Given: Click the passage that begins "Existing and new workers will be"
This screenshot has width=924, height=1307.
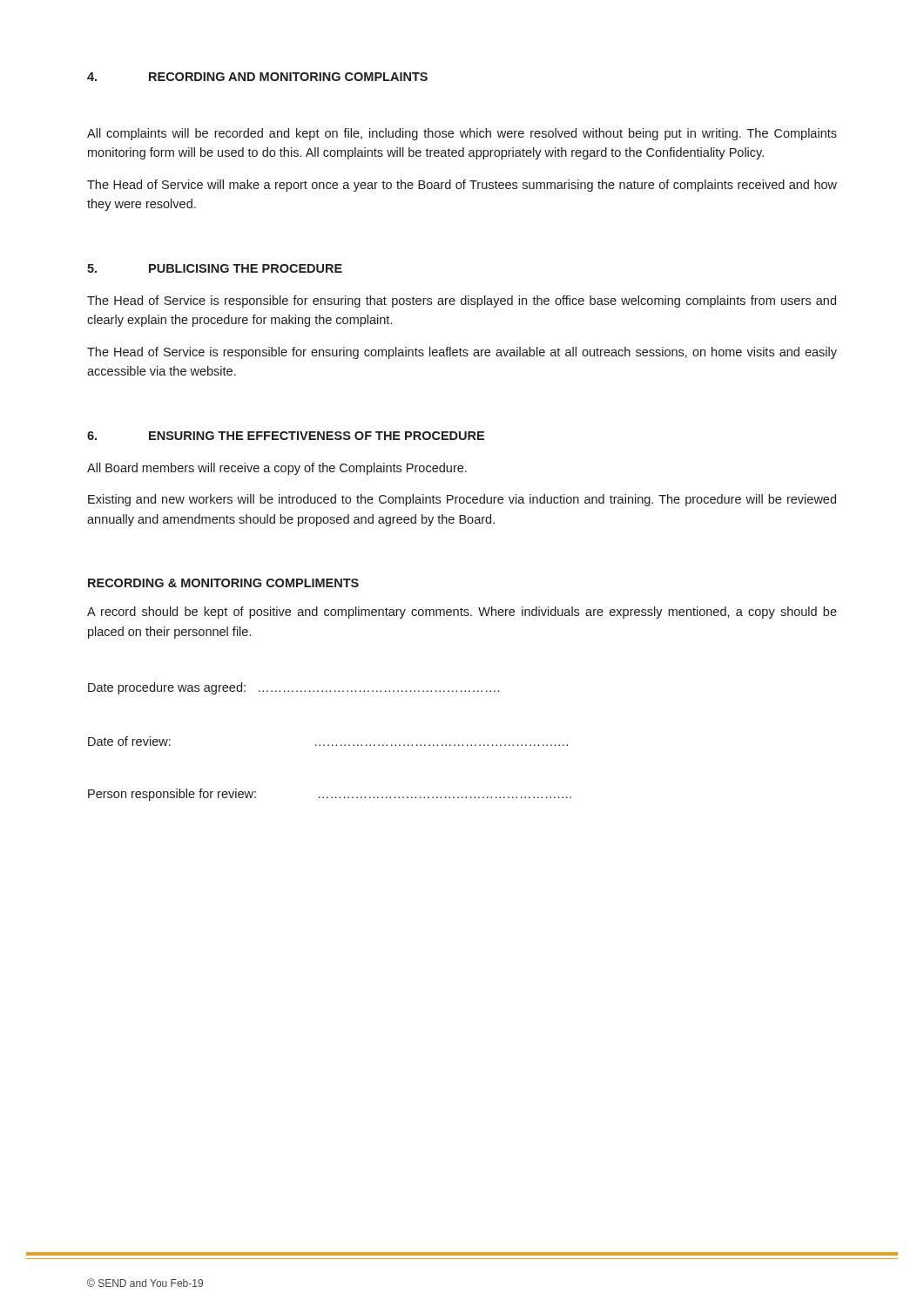Looking at the screenshot, I should point(462,509).
